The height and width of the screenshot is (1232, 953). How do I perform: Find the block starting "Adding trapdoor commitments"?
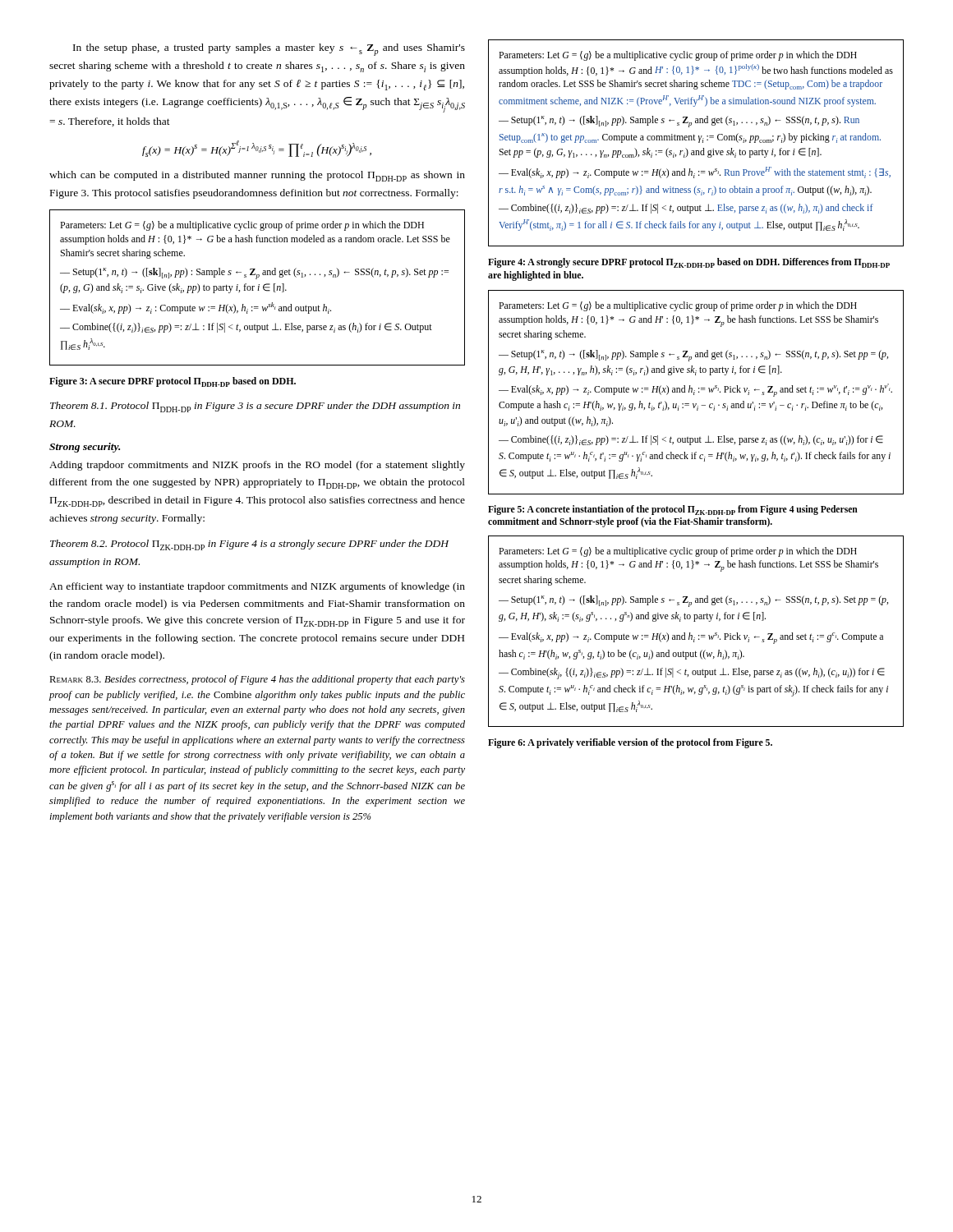click(x=257, y=491)
